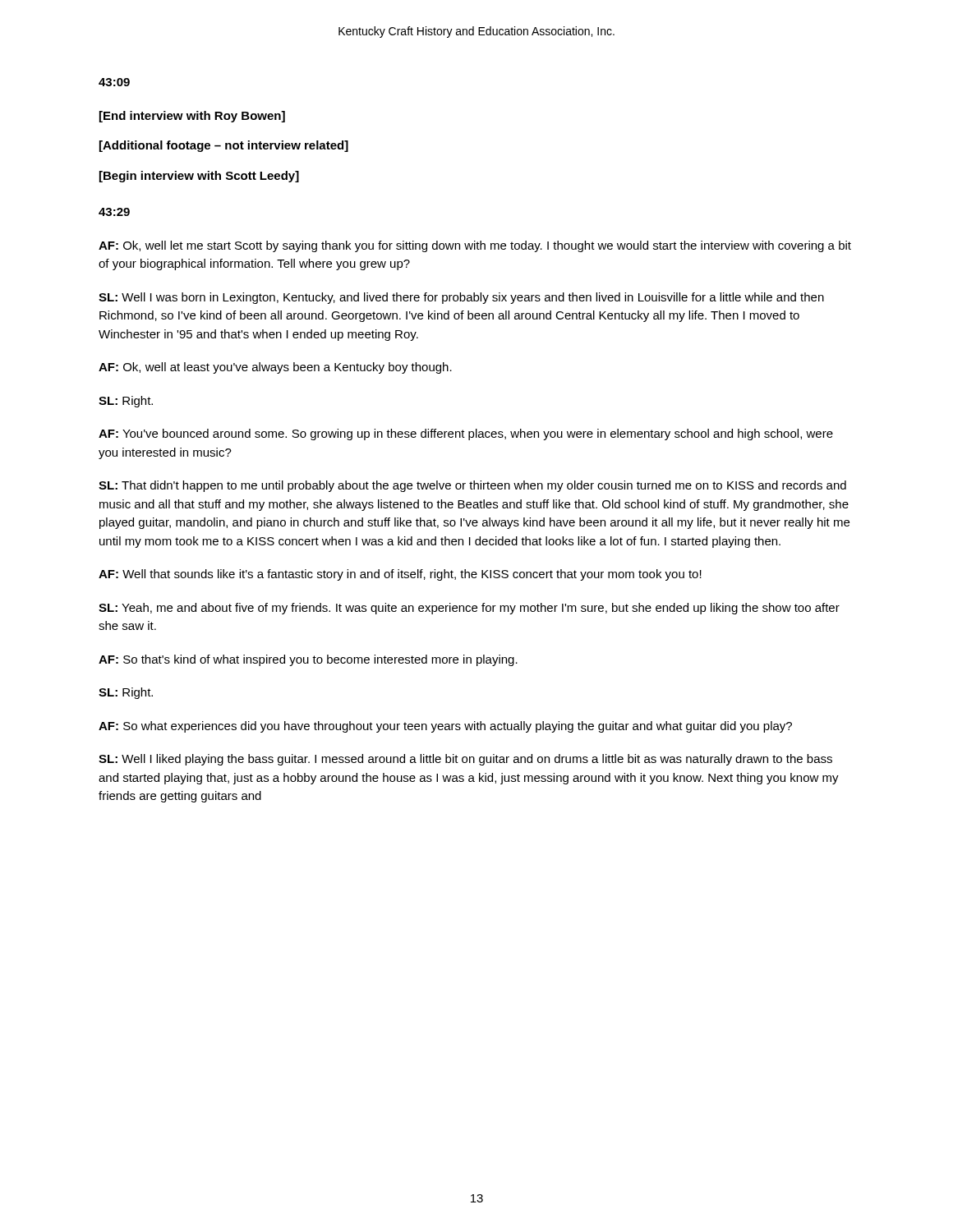Select the text block starting "AF: You've bounced around some."
Image resolution: width=953 pixels, height=1232 pixels.
tap(466, 442)
